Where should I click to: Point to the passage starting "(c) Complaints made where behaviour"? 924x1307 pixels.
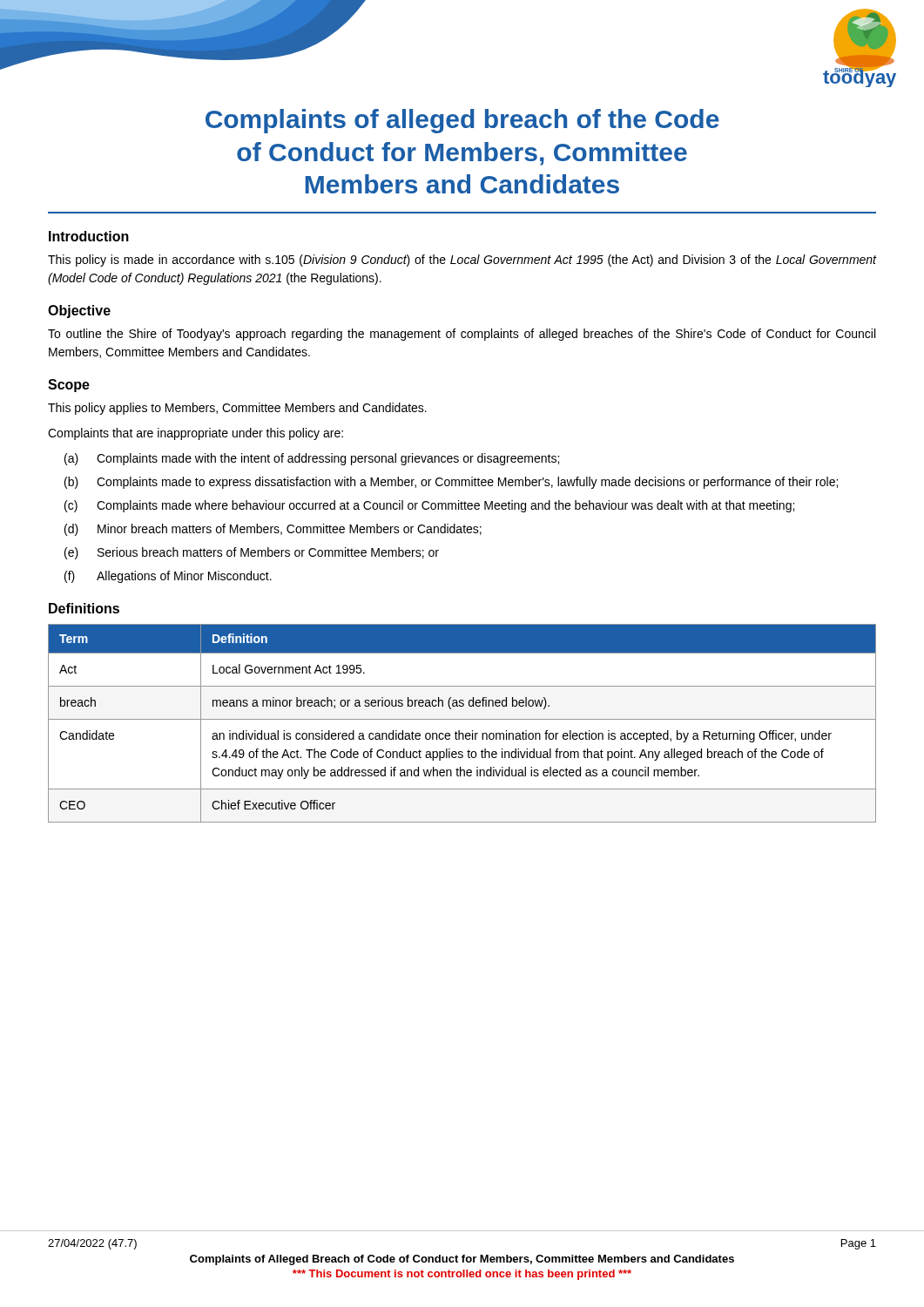click(x=462, y=505)
